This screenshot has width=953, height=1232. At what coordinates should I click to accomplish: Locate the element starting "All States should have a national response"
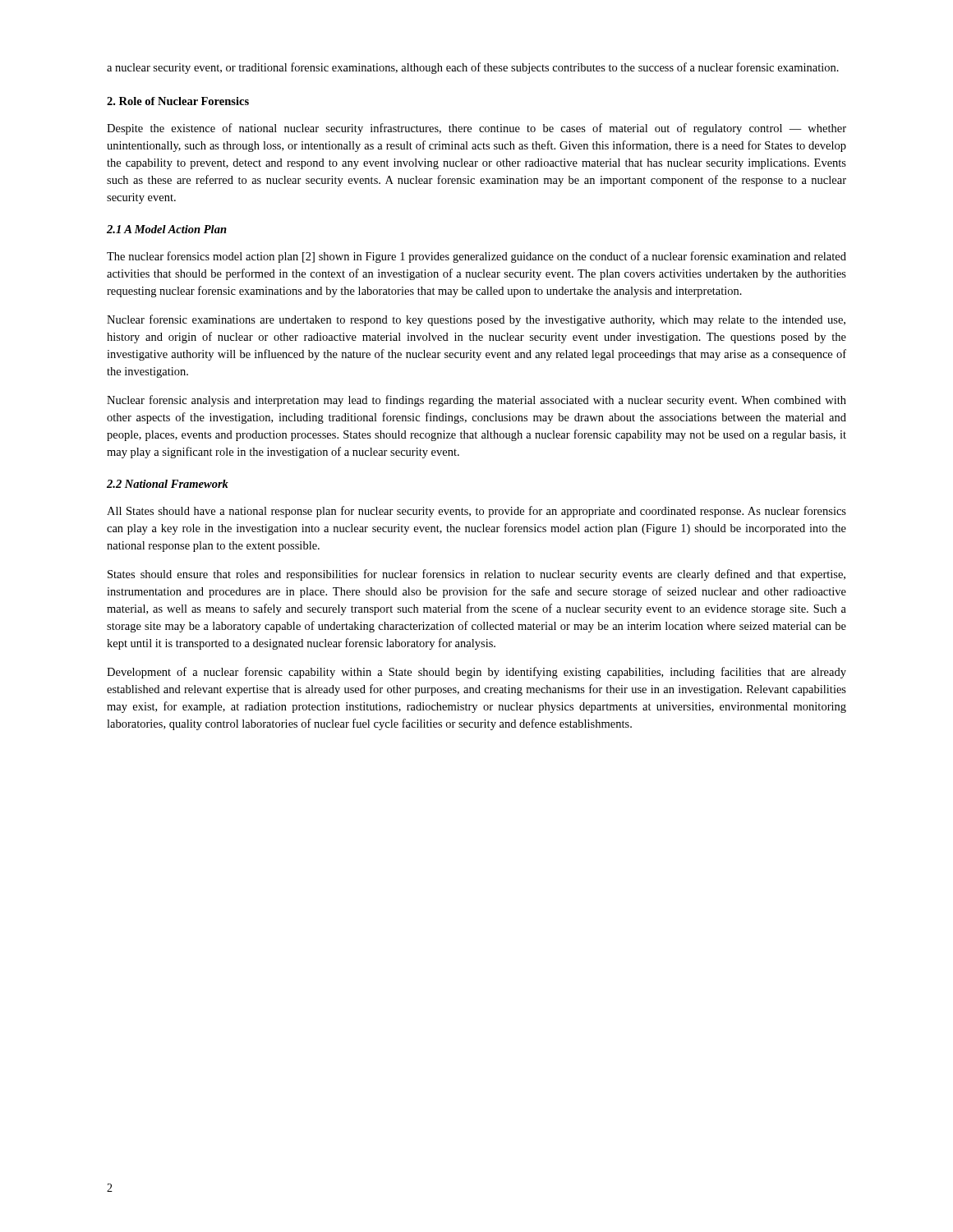click(x=476, y=529)
